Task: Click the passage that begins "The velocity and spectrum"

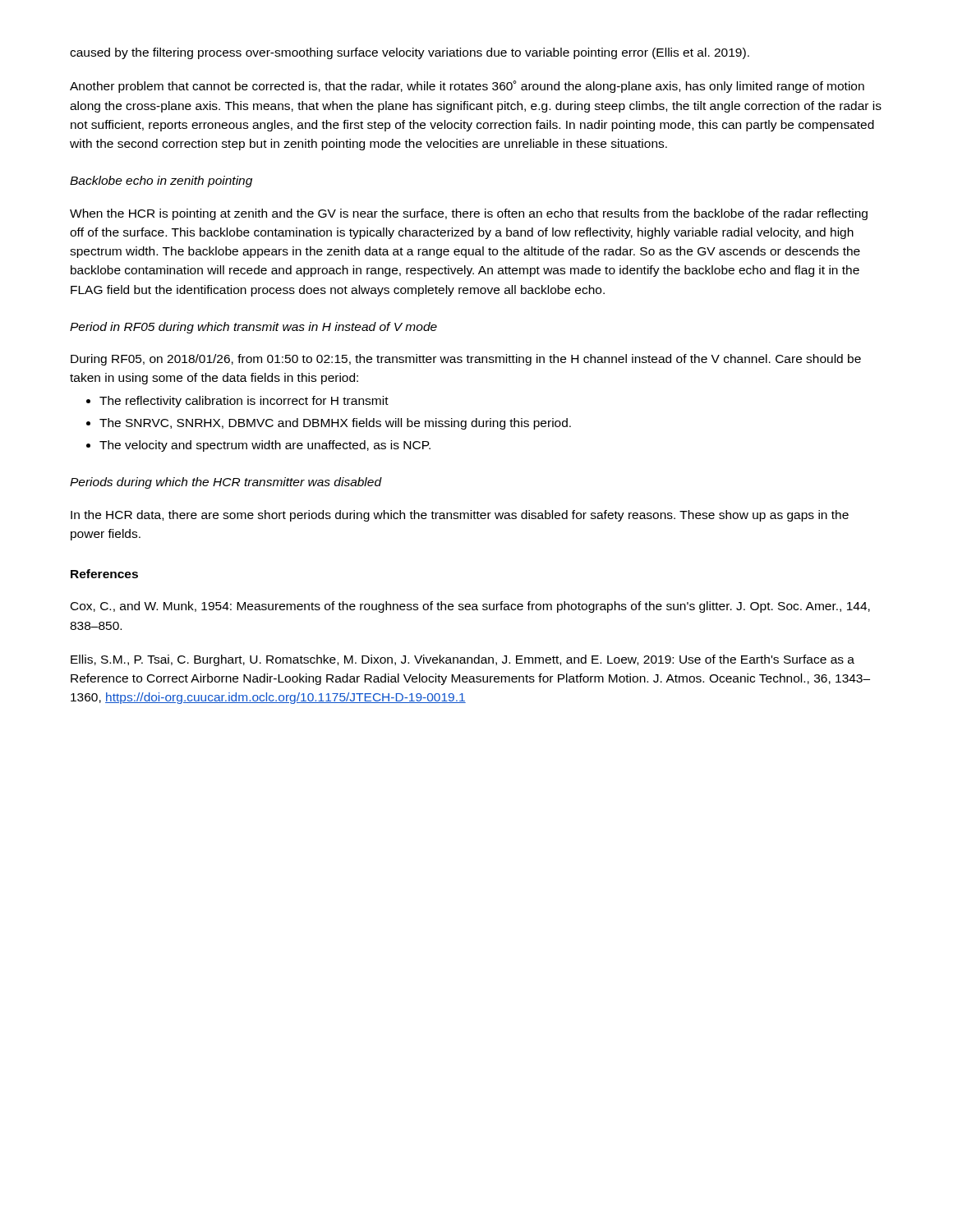Action: (266, 445)
